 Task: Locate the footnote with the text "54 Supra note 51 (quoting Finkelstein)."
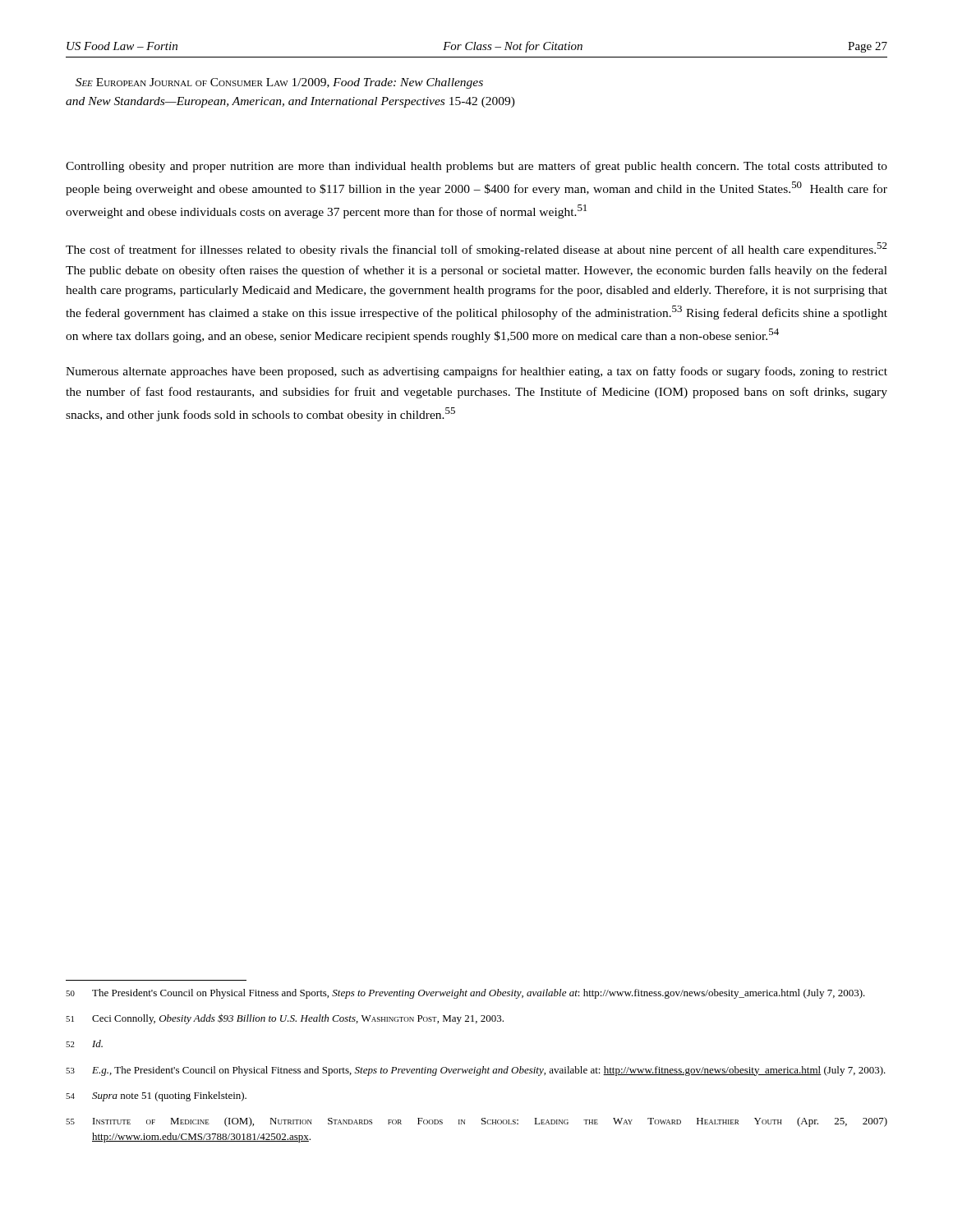156,1096
